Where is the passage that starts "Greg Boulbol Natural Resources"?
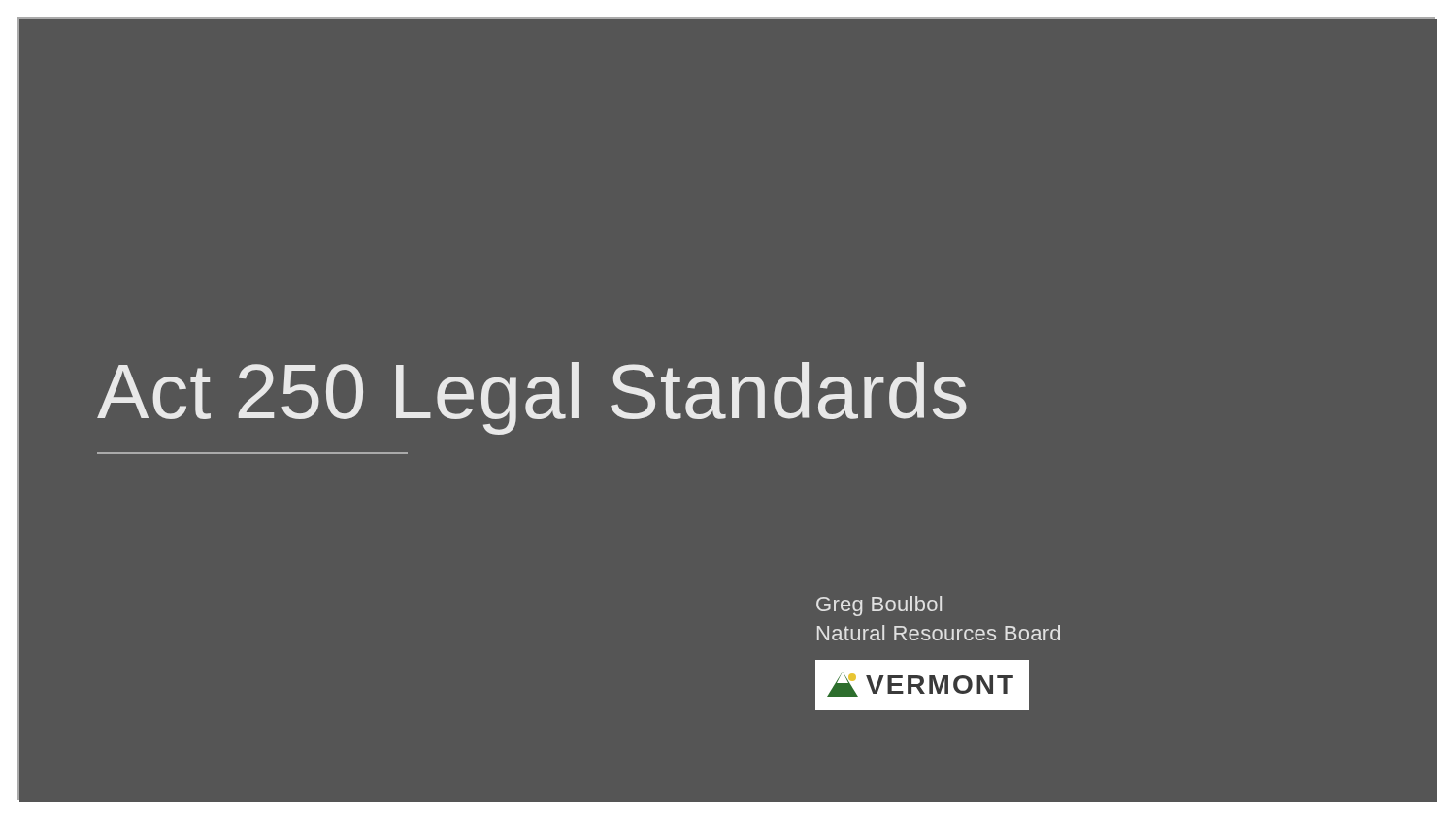 (x=1058, y=619)
